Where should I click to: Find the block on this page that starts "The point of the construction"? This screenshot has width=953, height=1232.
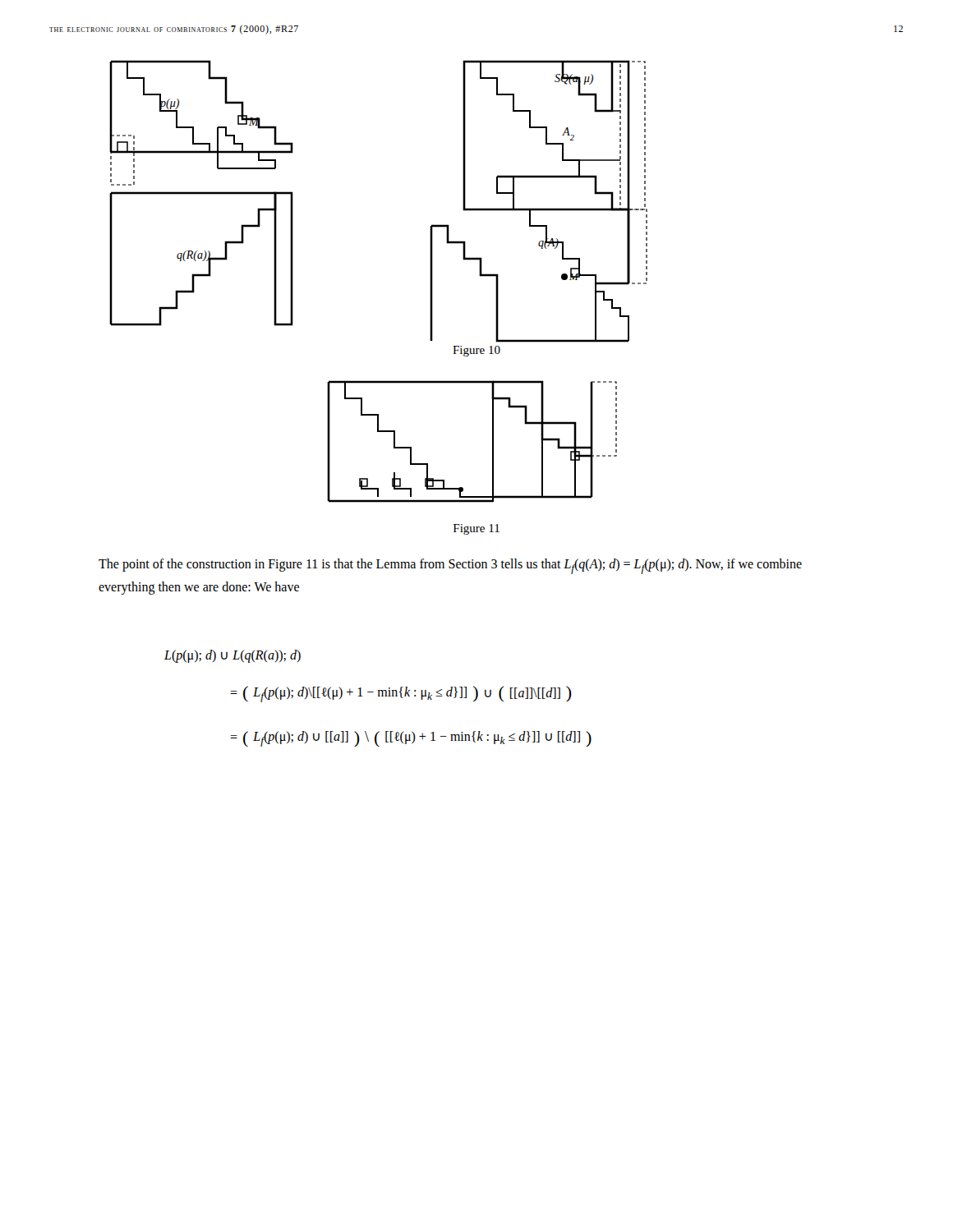click(450, 575)
